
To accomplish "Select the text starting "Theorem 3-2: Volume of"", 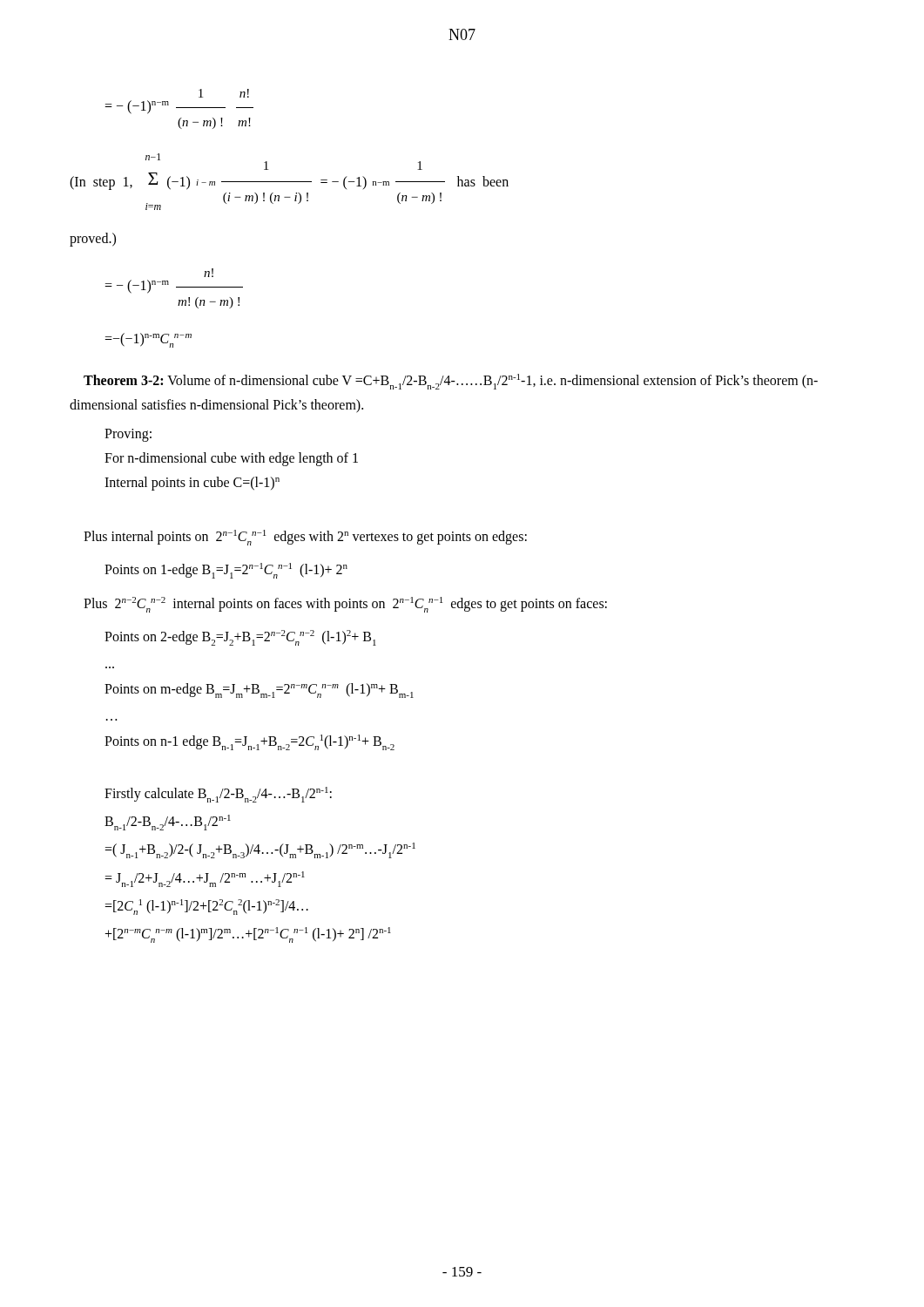I will coord(444,391).
